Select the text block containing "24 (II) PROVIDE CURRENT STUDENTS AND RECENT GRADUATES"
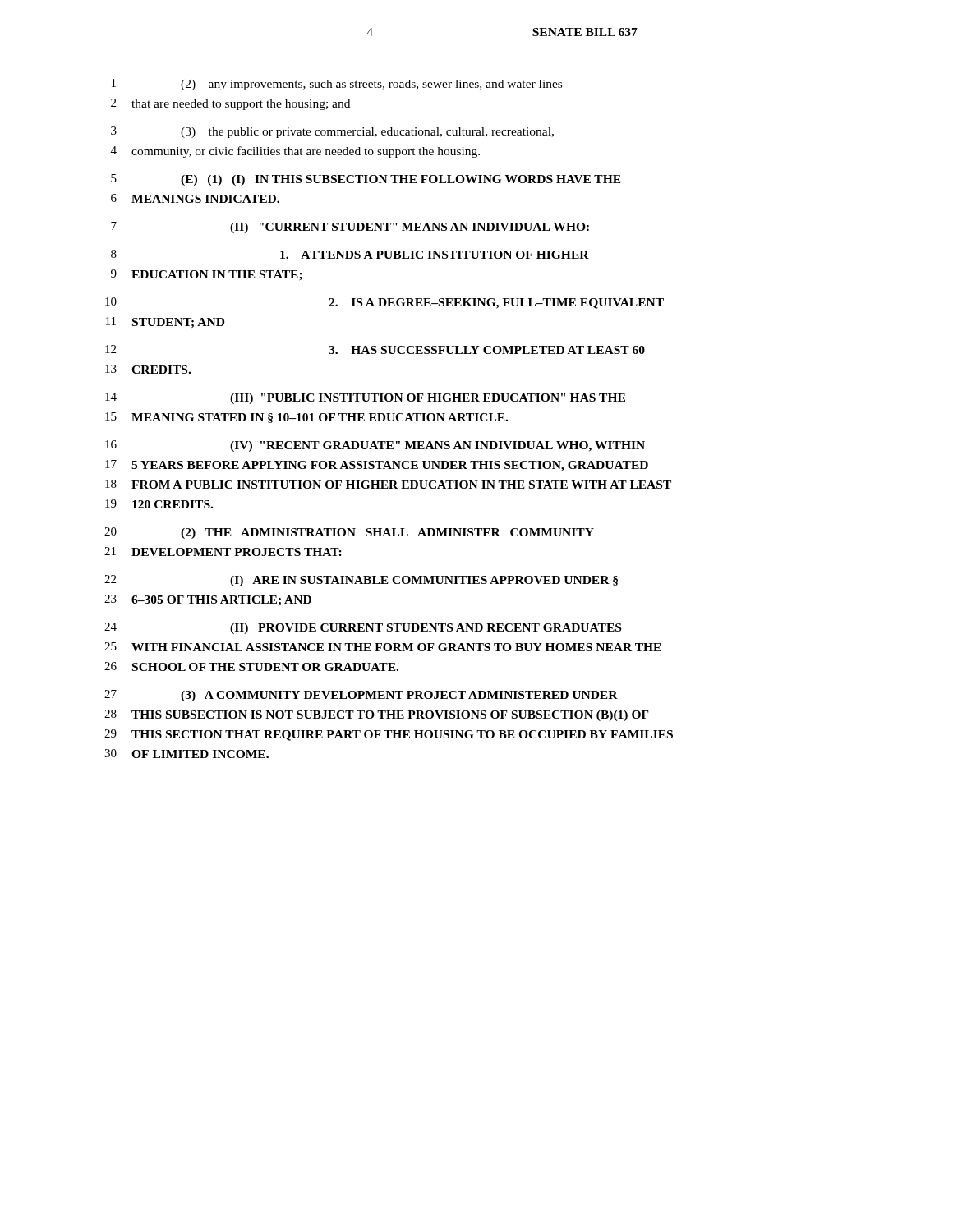The height and width of the screenshot is (1232, 953). 476,648
